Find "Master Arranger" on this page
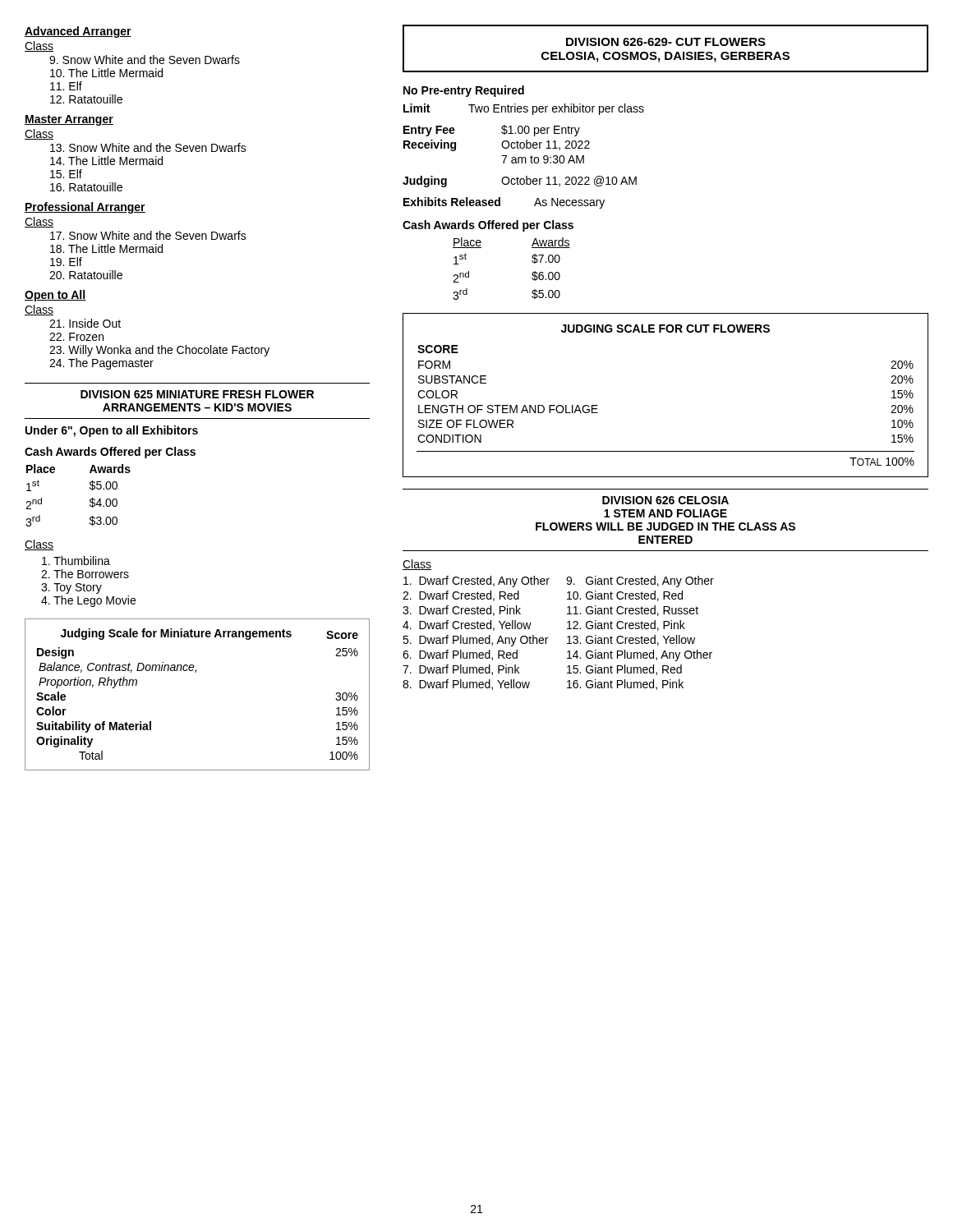The width and height of the screenshot is (953, 1232). point(69,119)
